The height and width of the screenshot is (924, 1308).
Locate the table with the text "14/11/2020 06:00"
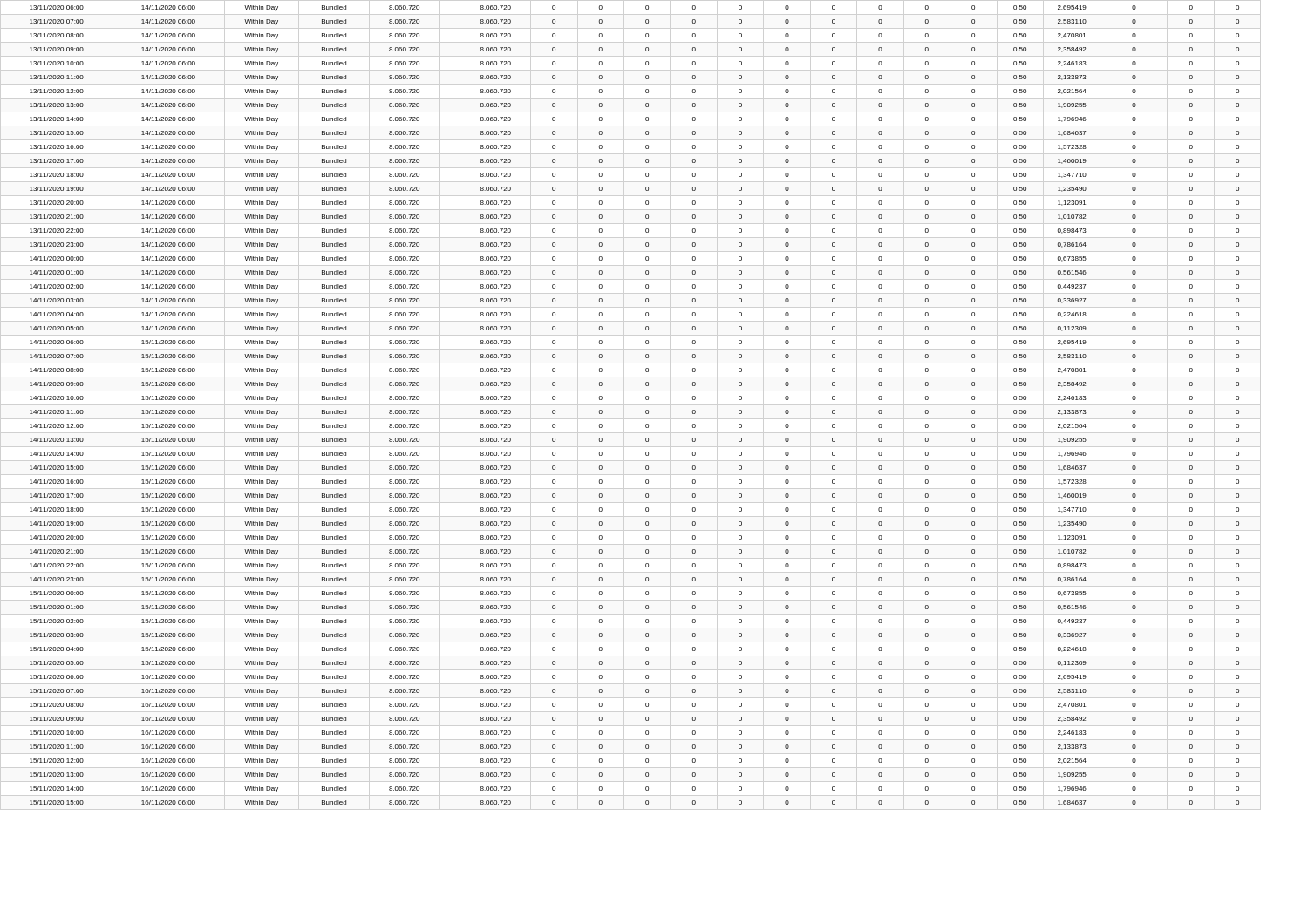pos(654,462)
